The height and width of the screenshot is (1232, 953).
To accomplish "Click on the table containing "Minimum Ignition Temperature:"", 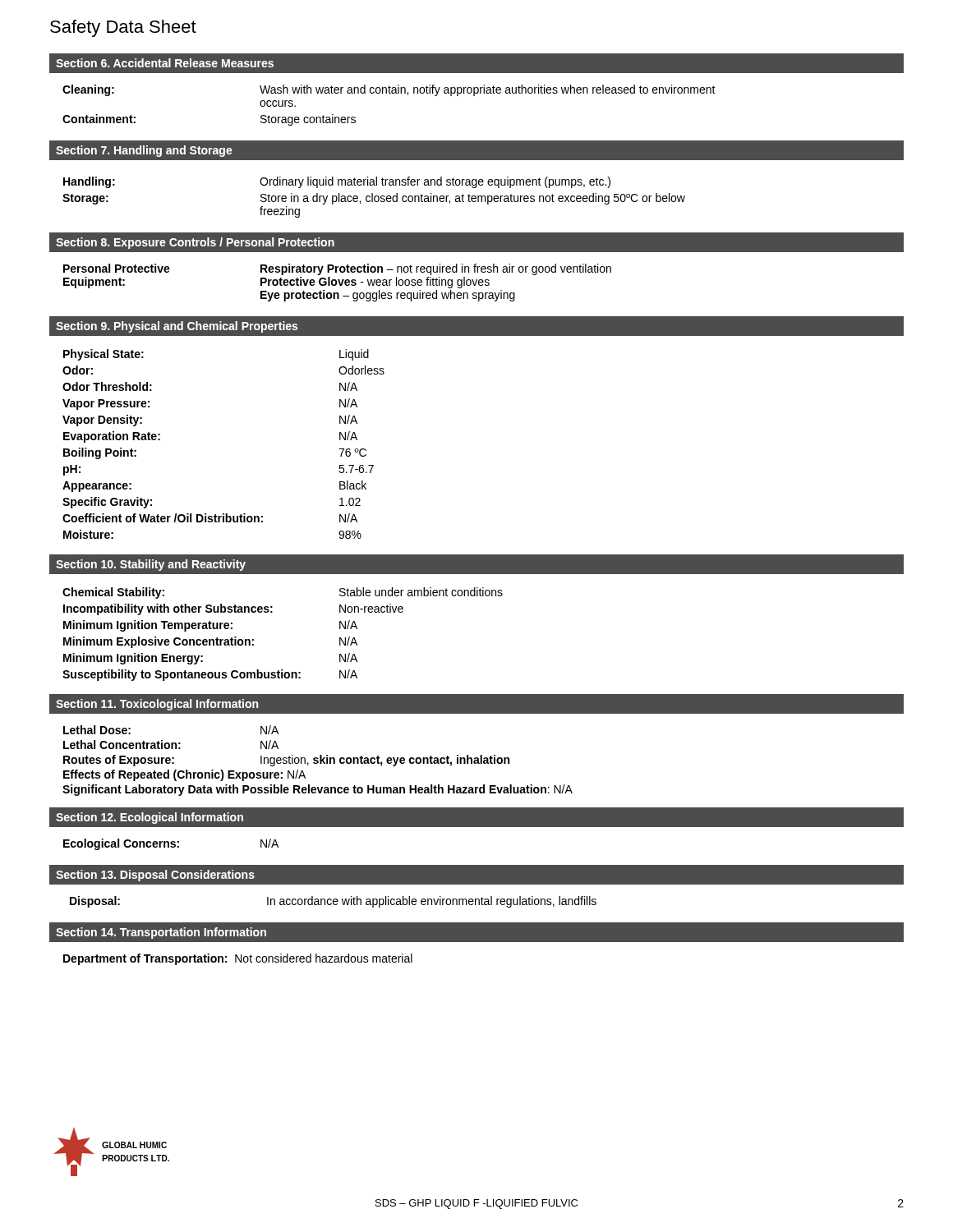I will point(476,633).
